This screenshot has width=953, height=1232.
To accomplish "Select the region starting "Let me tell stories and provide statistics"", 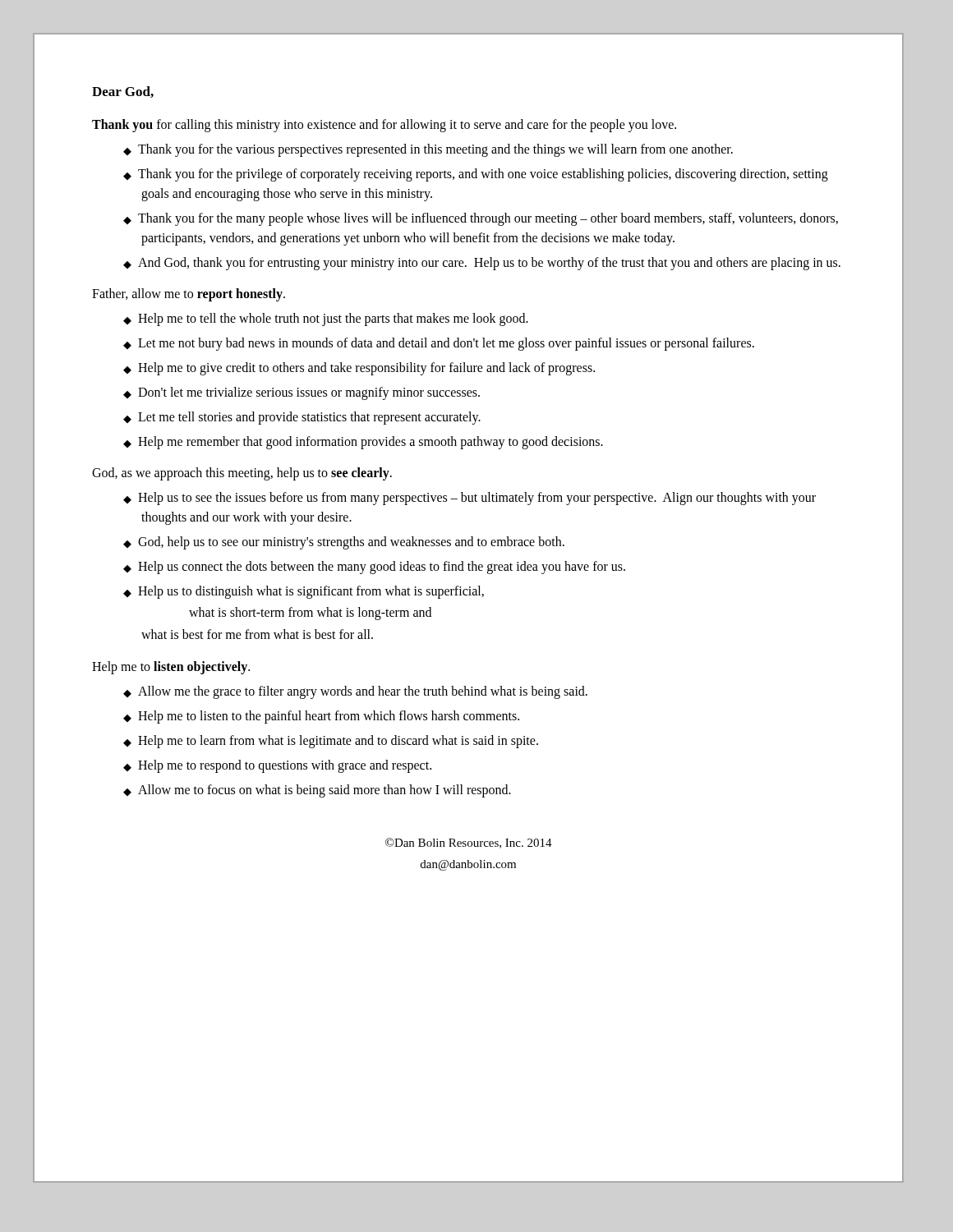I will (x=309, y=417).
